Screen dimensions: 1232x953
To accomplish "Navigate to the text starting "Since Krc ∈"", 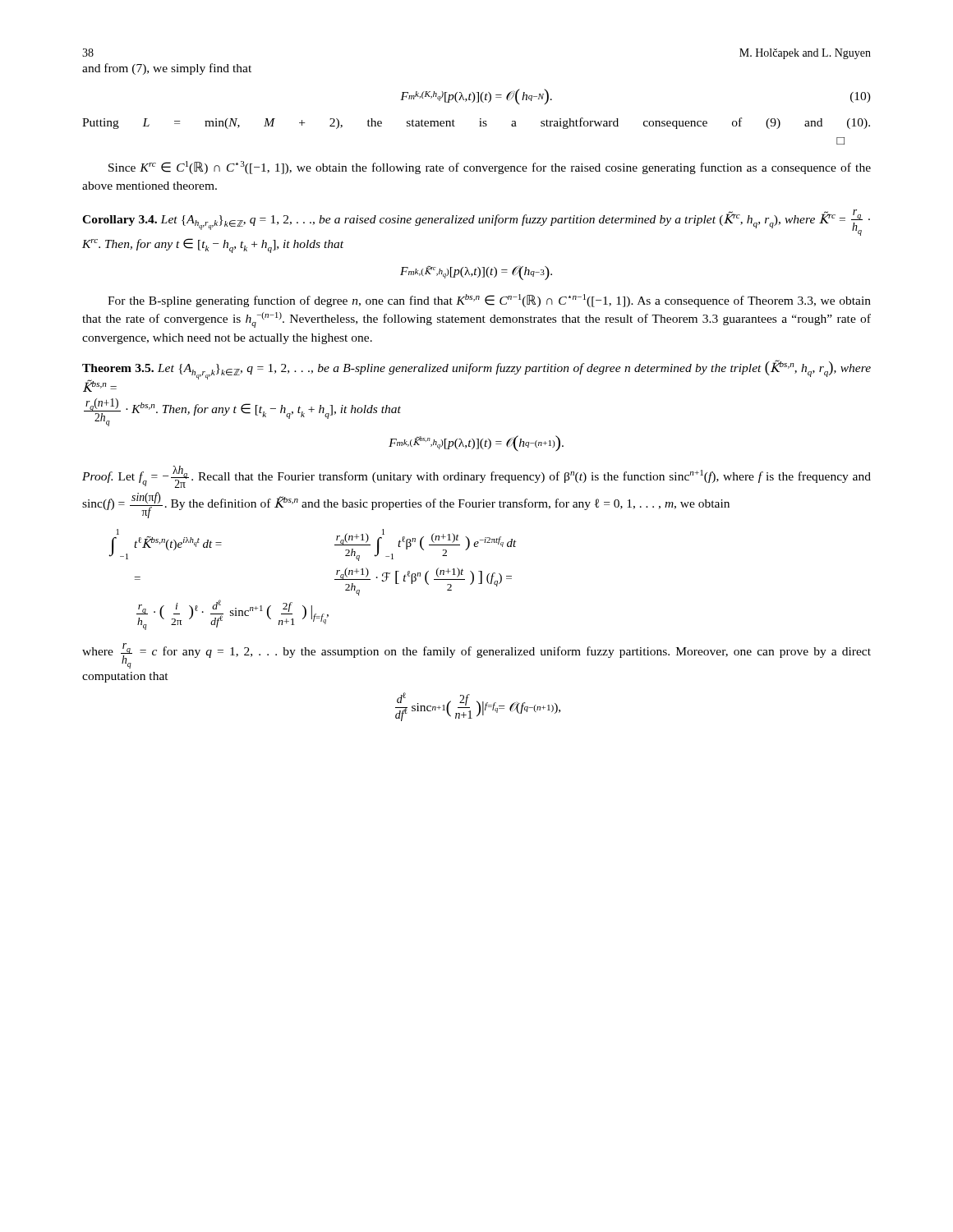I will (x=476, y=177).
